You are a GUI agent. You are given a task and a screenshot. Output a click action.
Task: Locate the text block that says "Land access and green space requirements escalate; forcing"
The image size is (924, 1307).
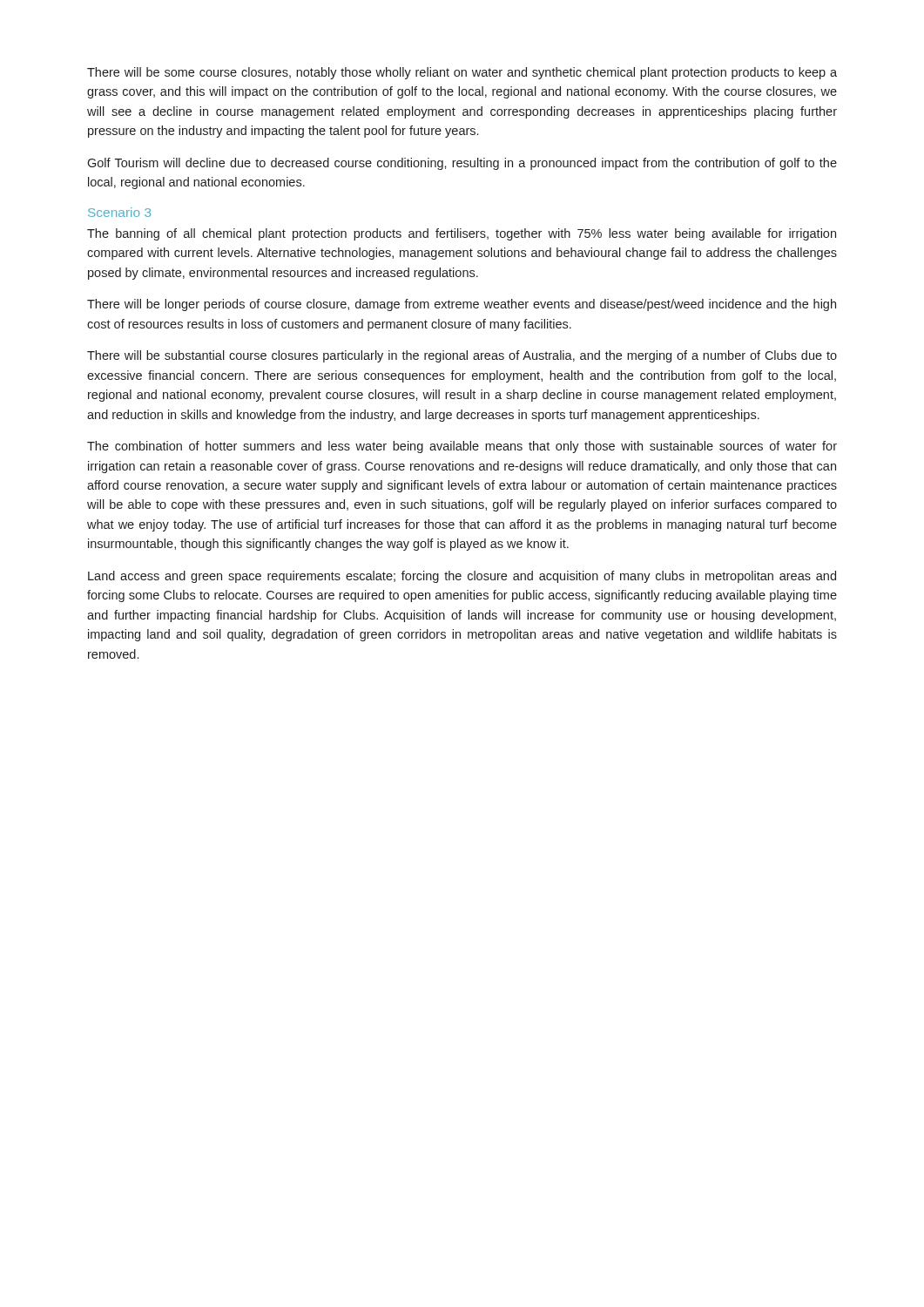coord(462,615)
